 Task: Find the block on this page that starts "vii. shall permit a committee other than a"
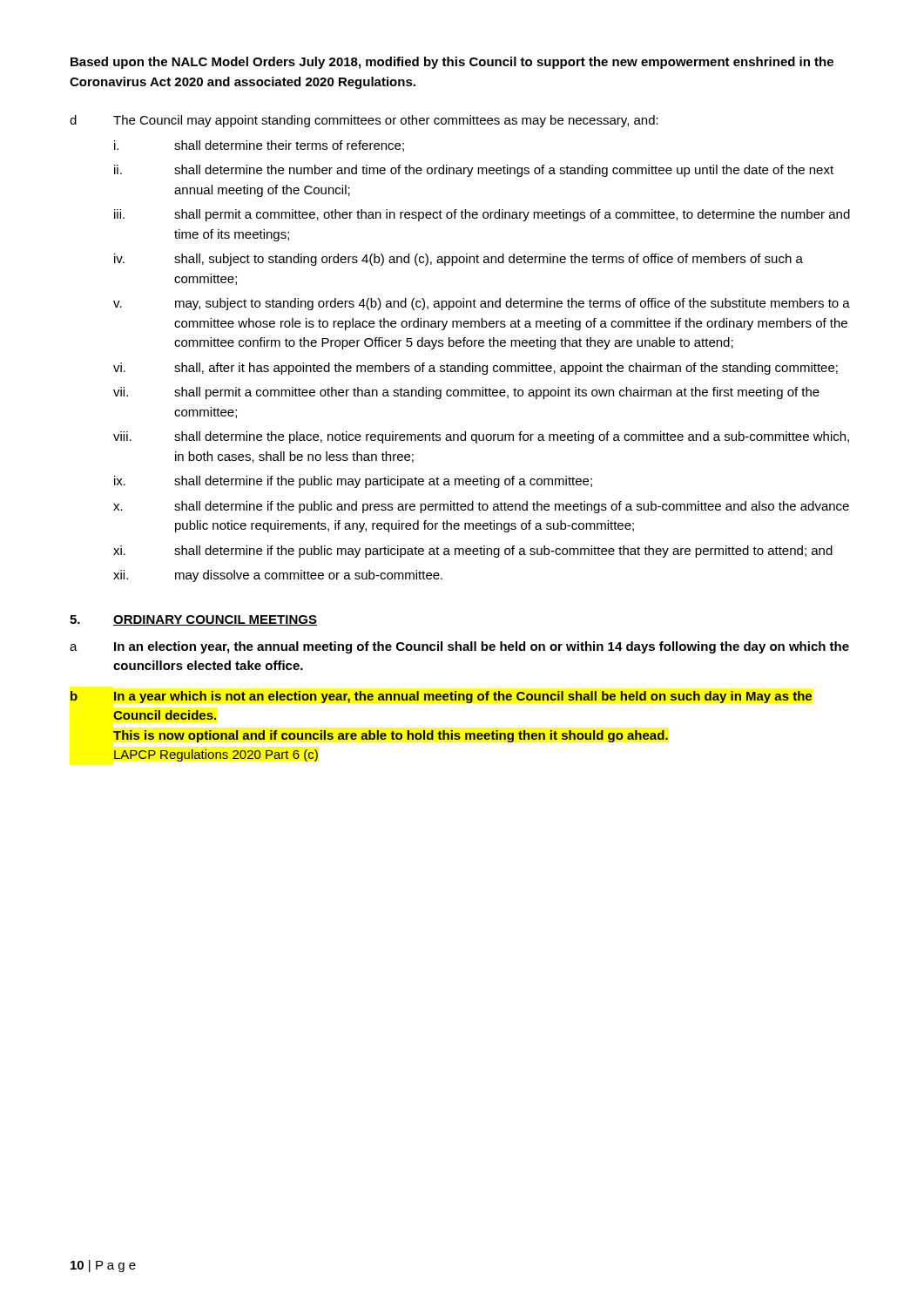click(484, 402)
